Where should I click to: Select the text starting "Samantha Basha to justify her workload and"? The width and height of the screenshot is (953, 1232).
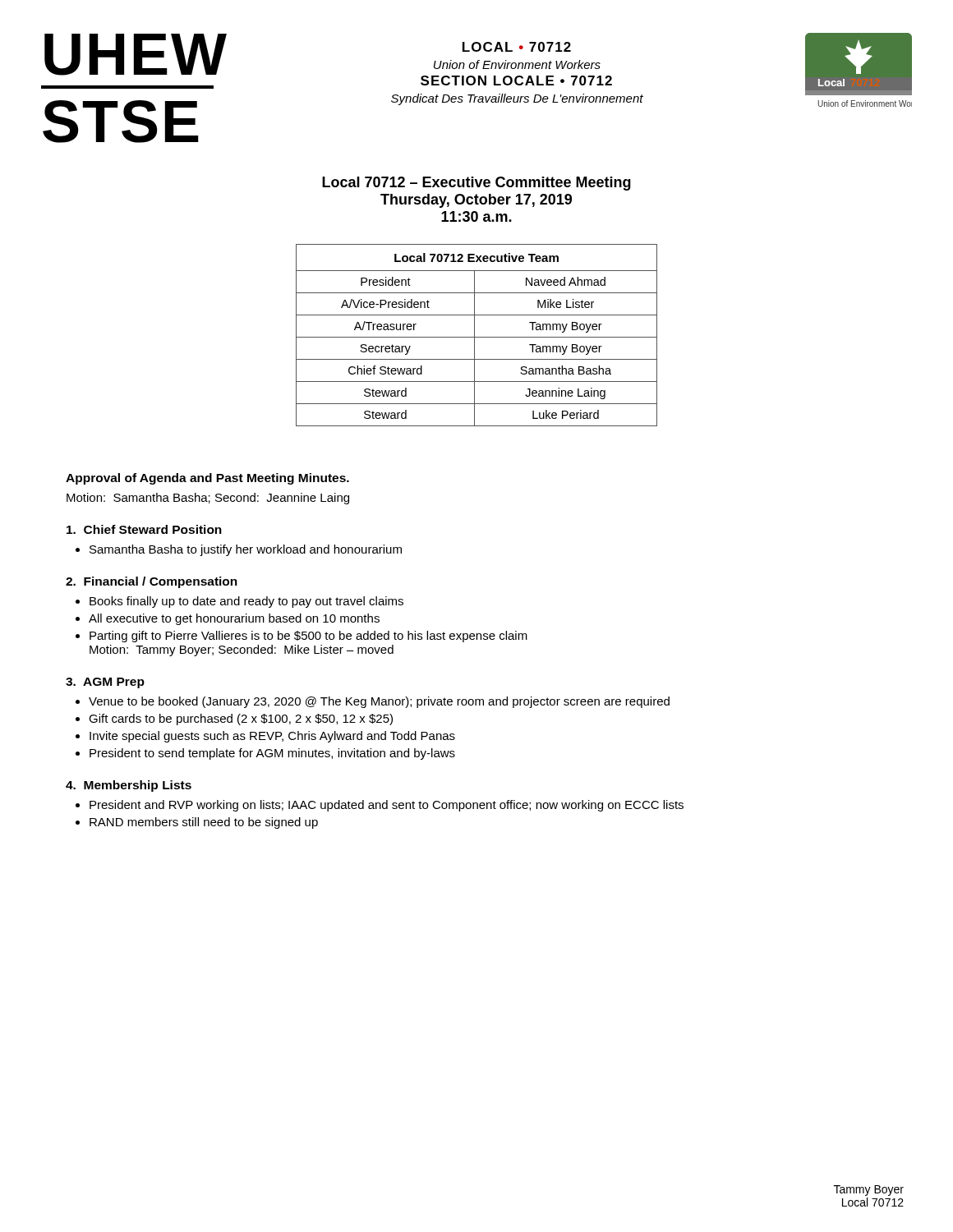pyautogui.click(x=246, y=549)
